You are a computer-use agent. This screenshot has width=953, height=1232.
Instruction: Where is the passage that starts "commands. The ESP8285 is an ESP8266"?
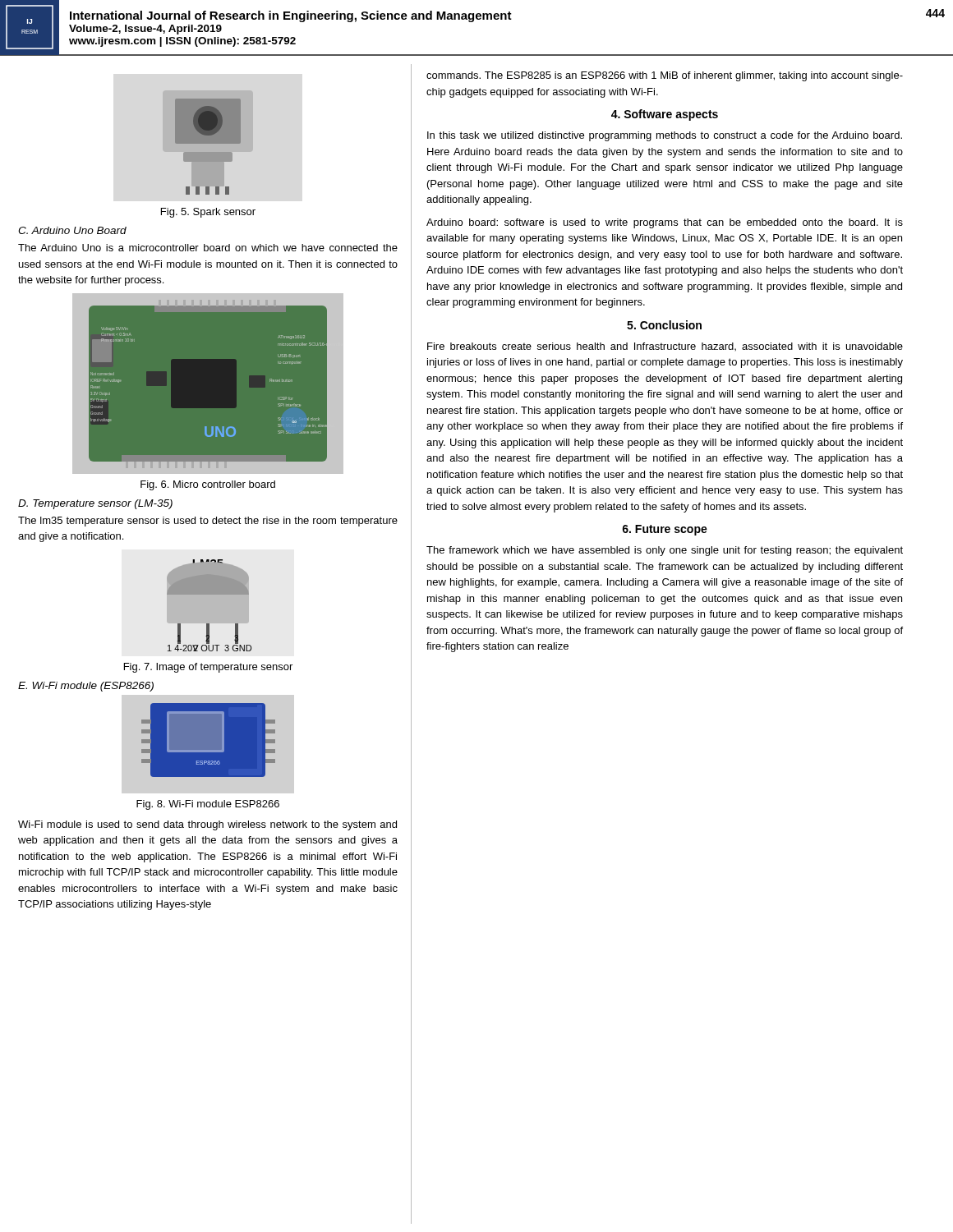click(665, 83)
